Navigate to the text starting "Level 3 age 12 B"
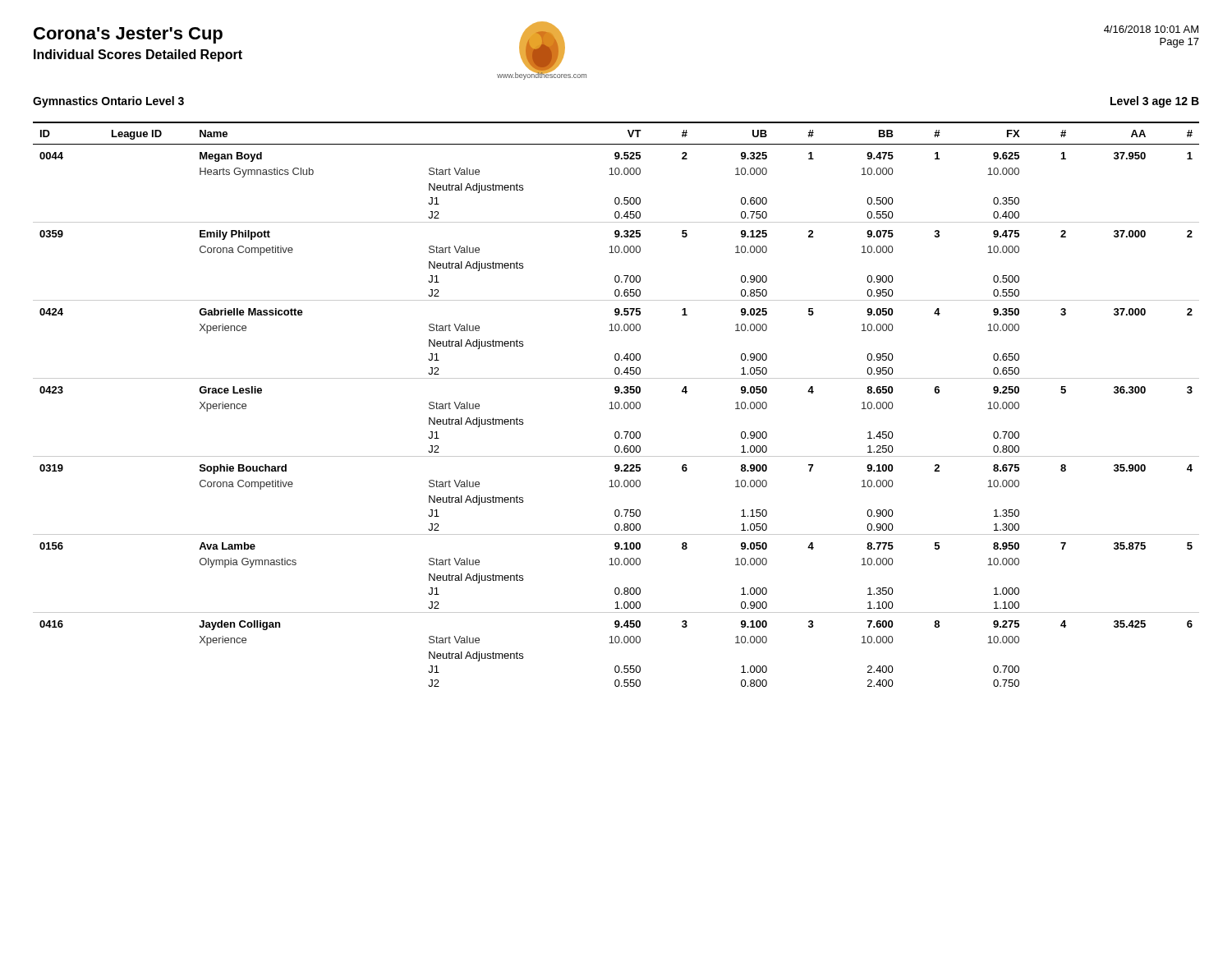The height and width of the screenshot is (953, 1232). tap(1154, 101)
